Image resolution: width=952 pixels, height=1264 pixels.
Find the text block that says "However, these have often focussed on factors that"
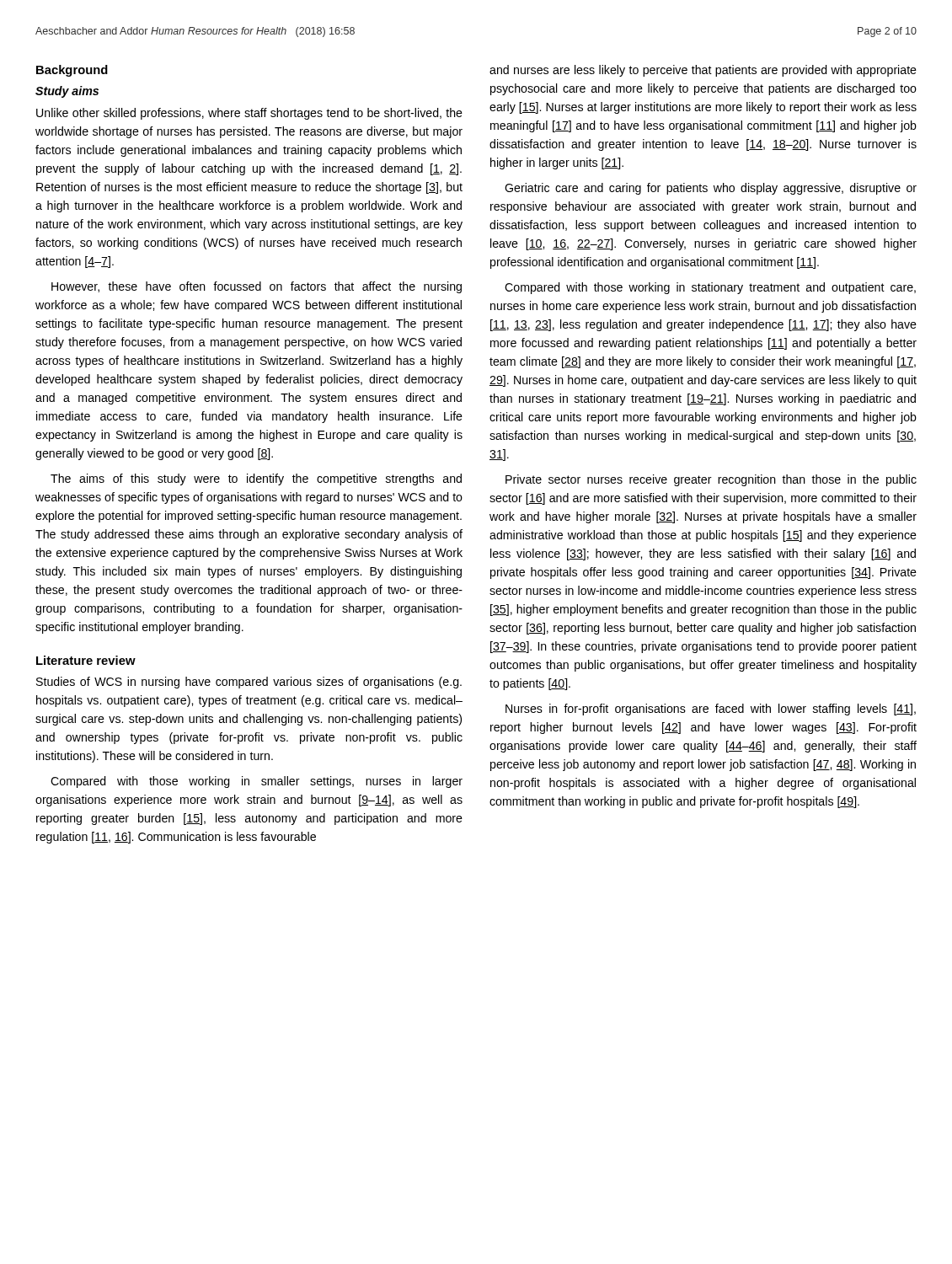pyautogui.click(x=249, y=370)
